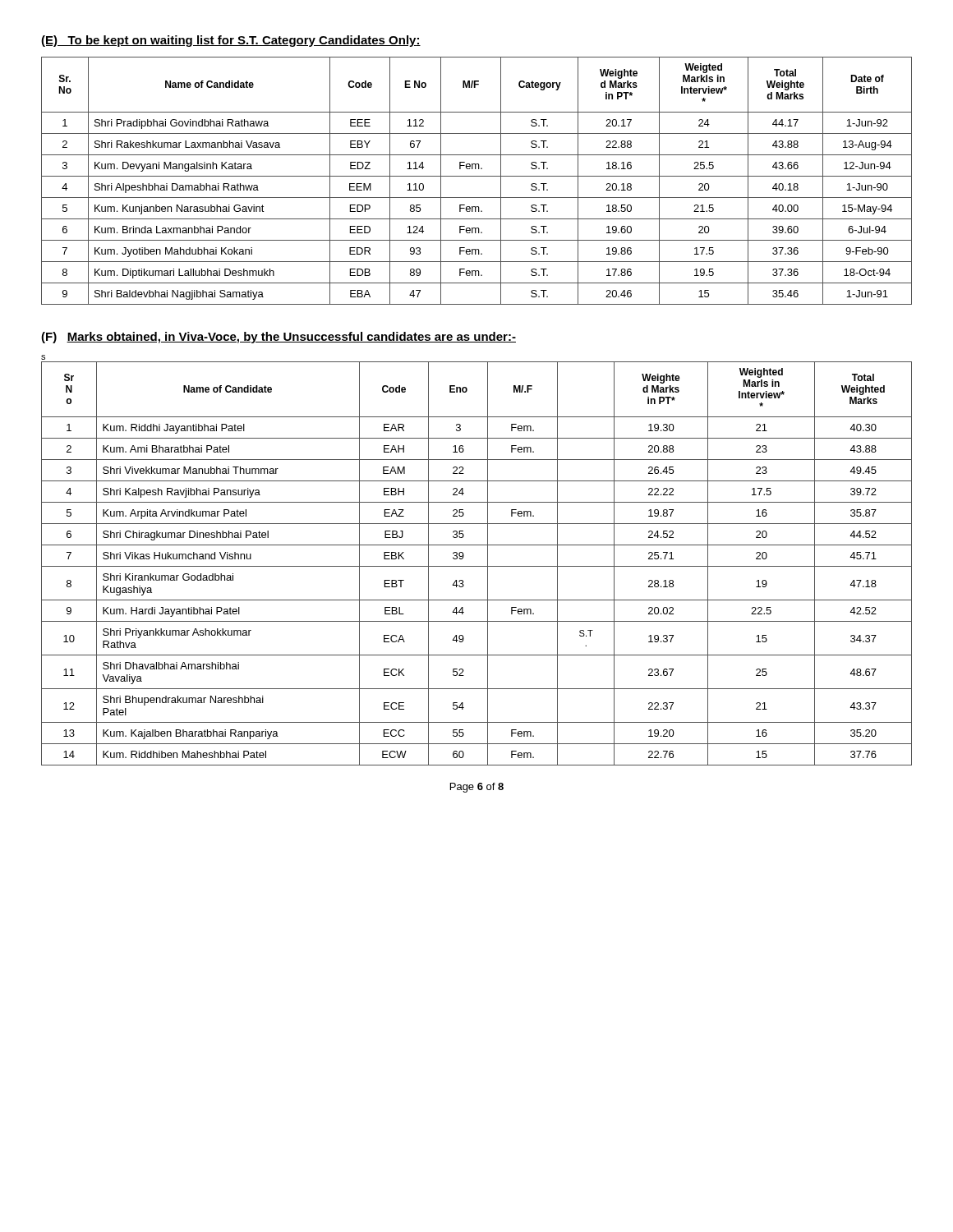Click on the region starting "(F) Marks obtained, in"
Screen dimensions: 1232x953
pyautogui.click(x=278, y=336)
